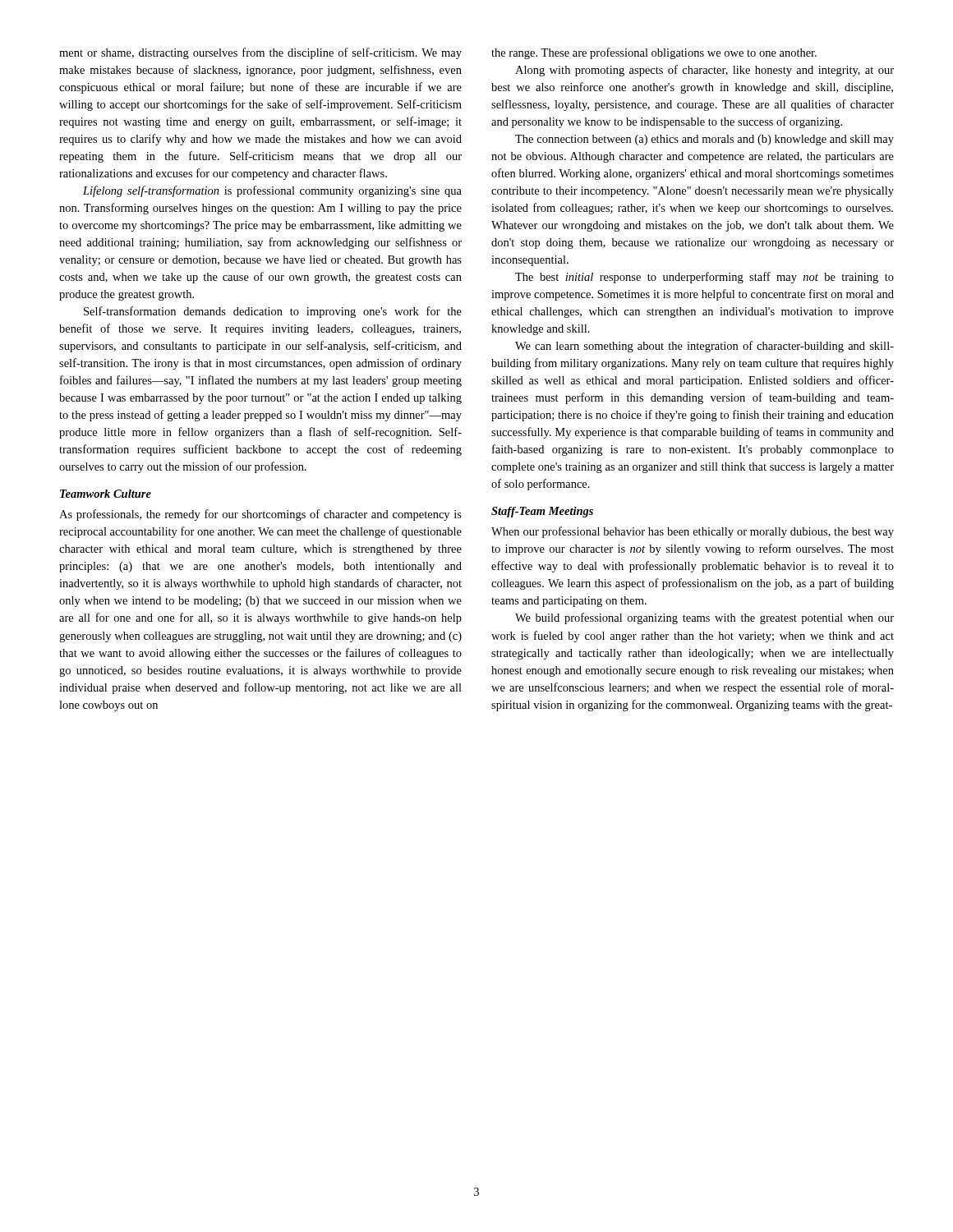Point to the text block starting "The connection between (a) ethics and morals"
The height and width of the screenshot is (1232, 953).
coord(693,200)
